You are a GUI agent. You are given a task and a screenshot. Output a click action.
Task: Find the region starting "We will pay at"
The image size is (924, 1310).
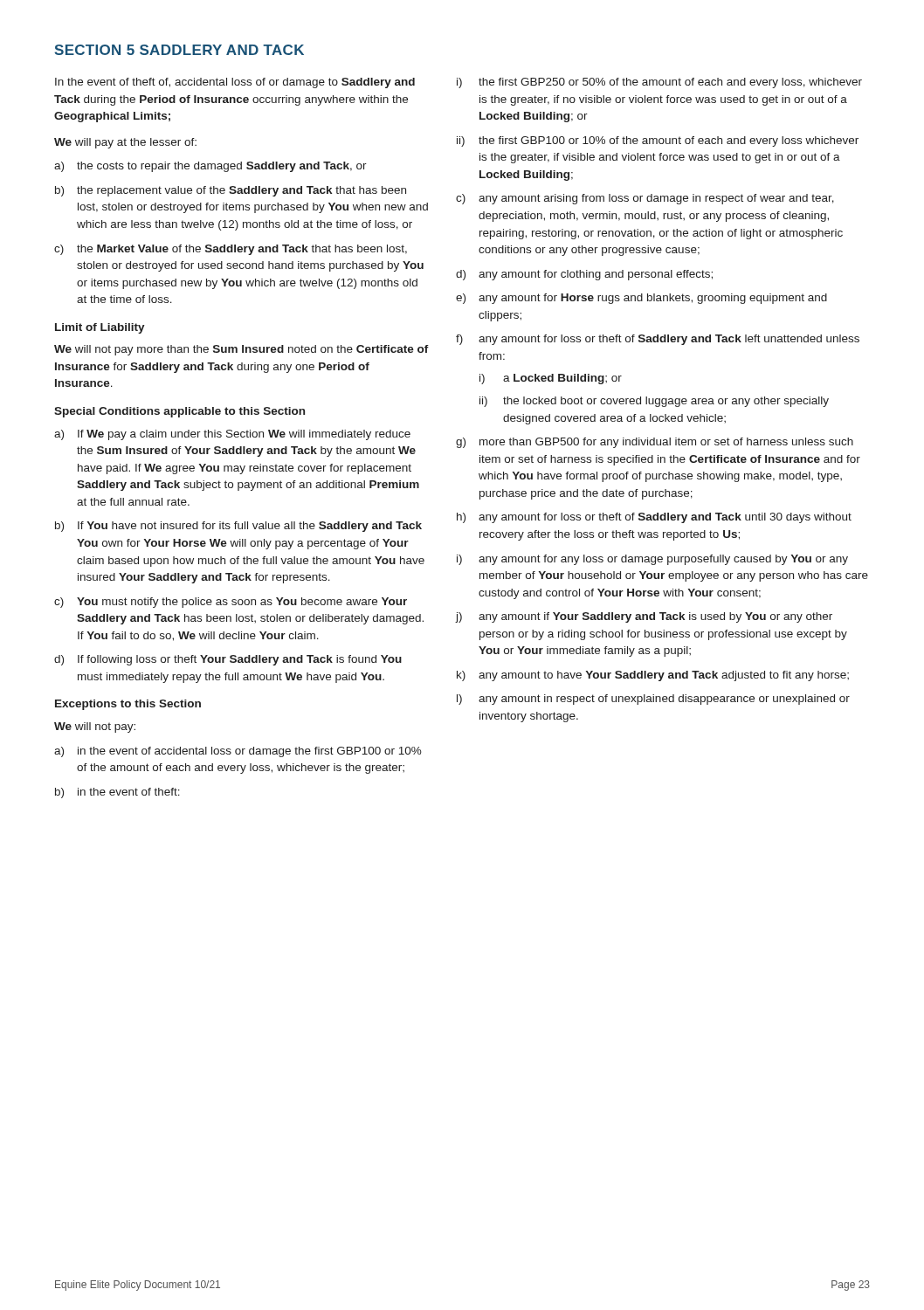click(x=126, y=142)
